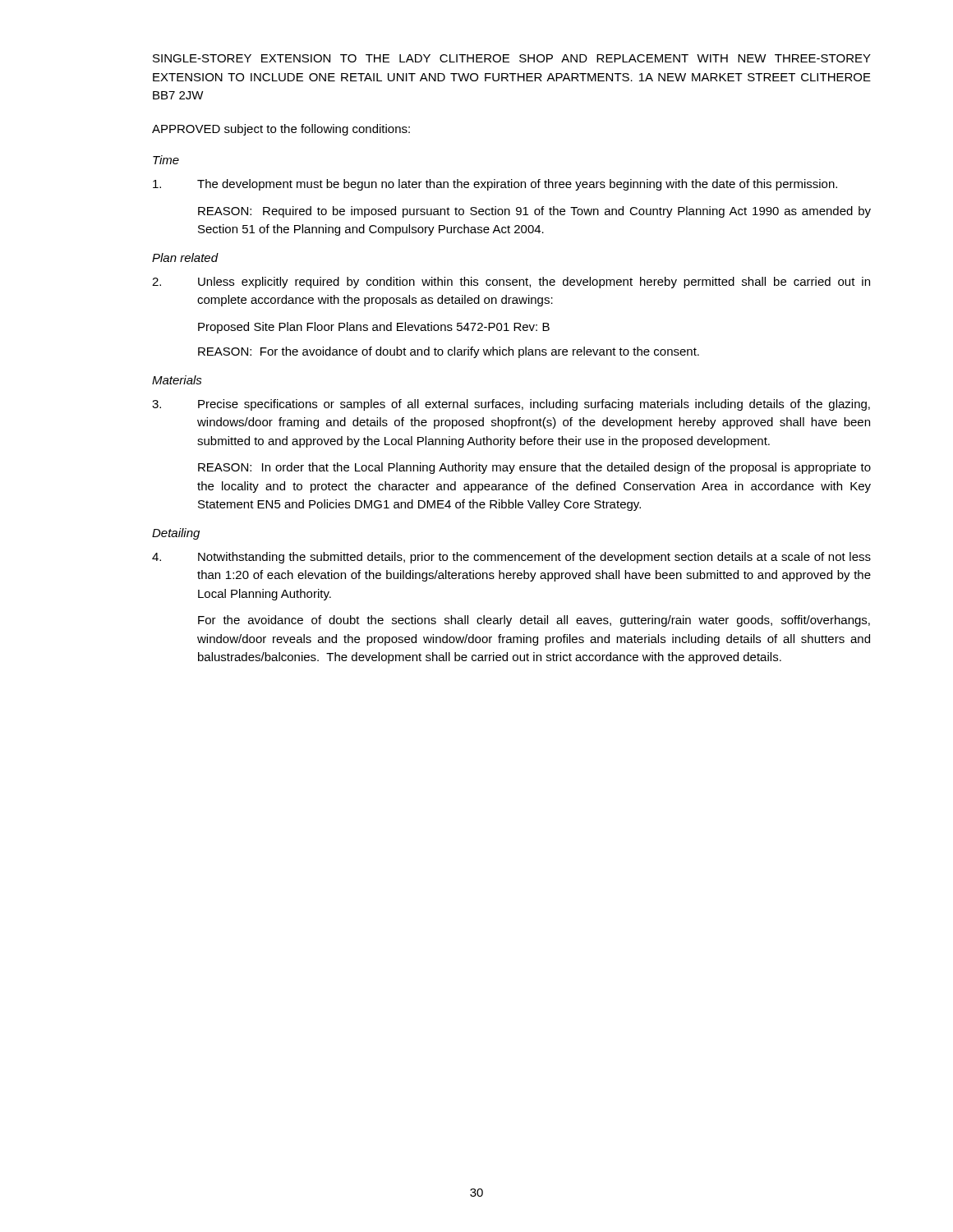This screenshot has height=1232, width=953.
Task: Locate the text block with the text "REASON: Required to be imposed pursuant to Section"
Action: (534, 219)
